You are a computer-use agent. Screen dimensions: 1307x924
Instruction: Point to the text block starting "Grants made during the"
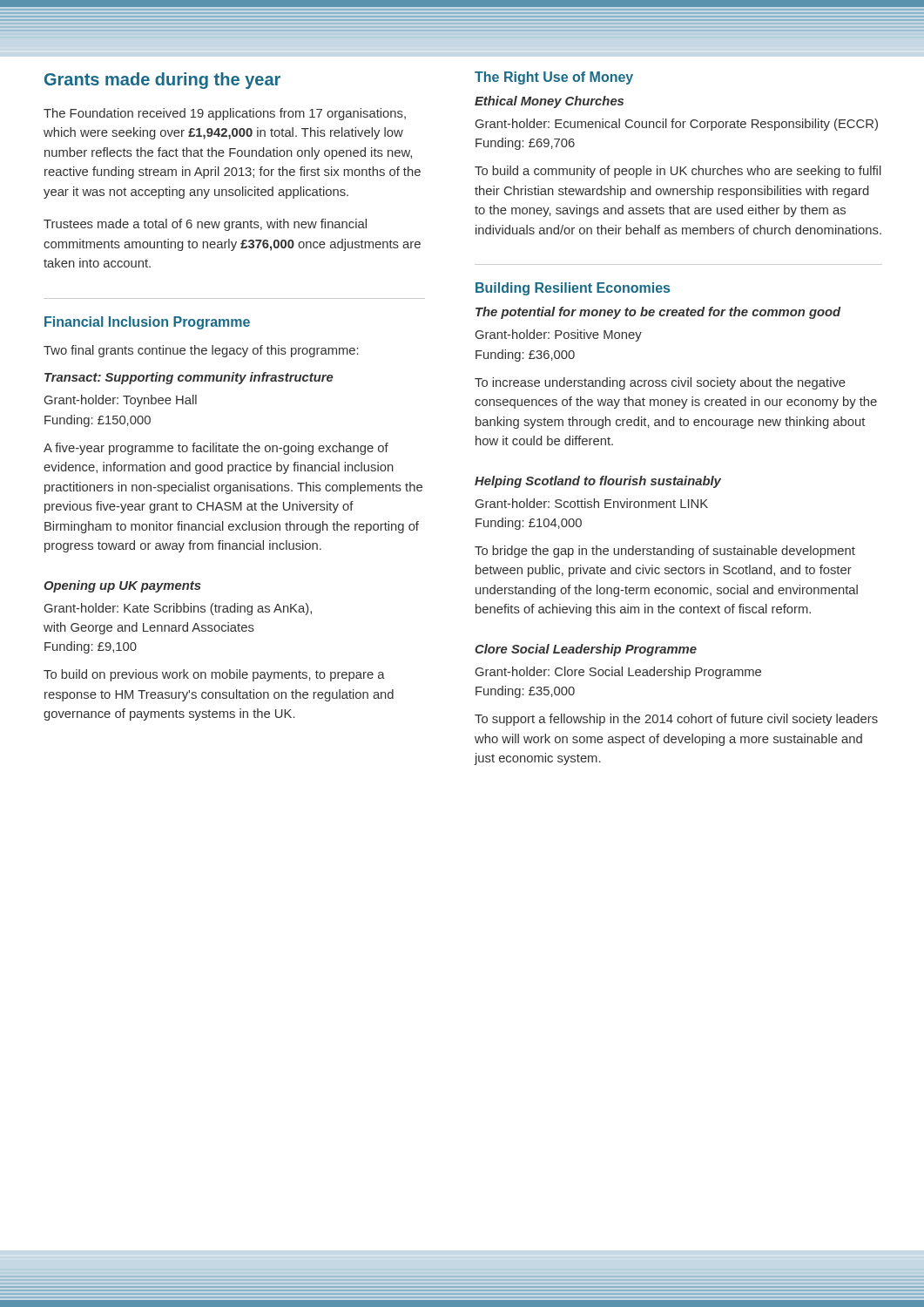tap(162, 79)
